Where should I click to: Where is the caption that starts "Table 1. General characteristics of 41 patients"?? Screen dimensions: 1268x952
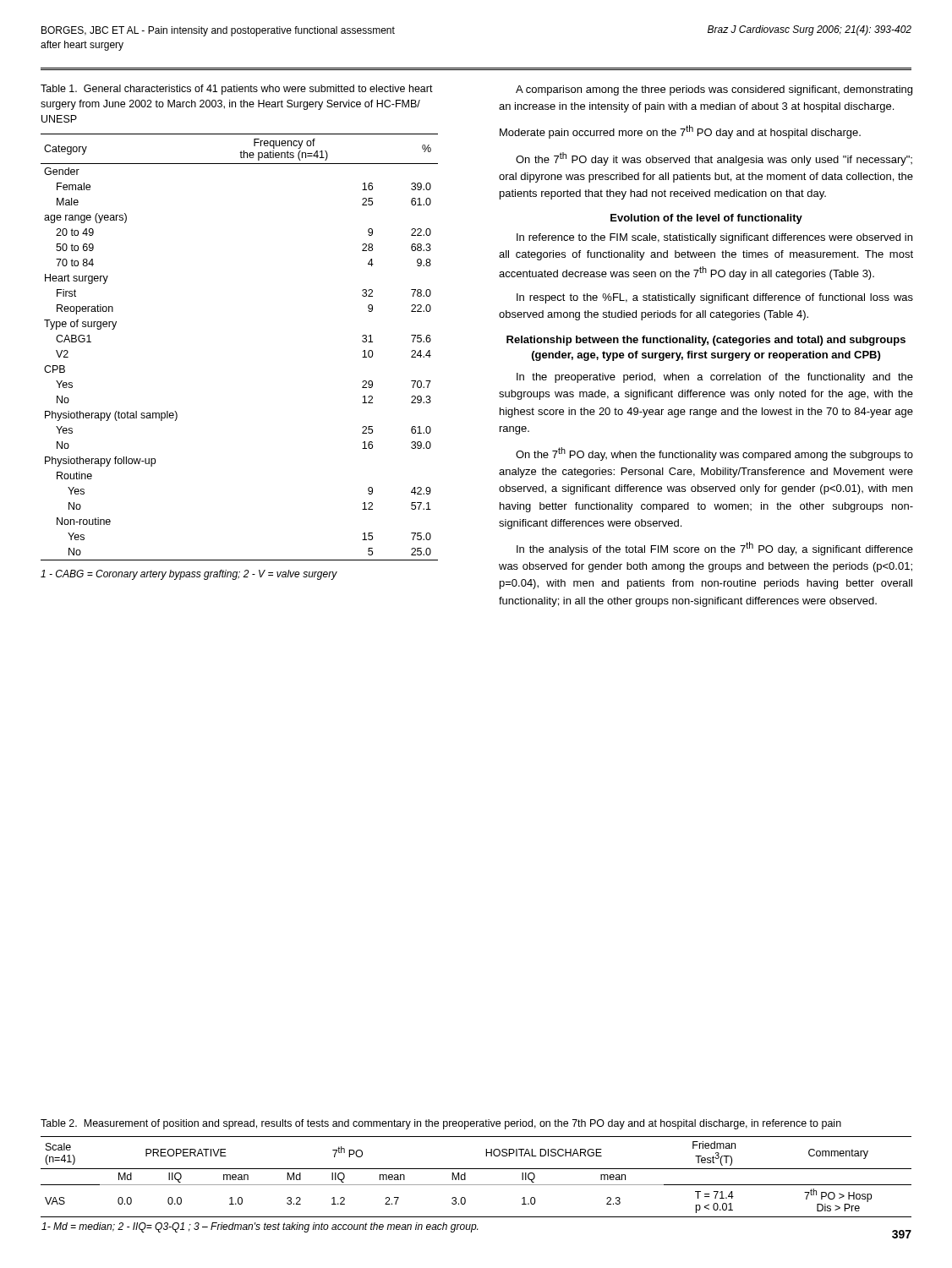click(x=236, y=104)
